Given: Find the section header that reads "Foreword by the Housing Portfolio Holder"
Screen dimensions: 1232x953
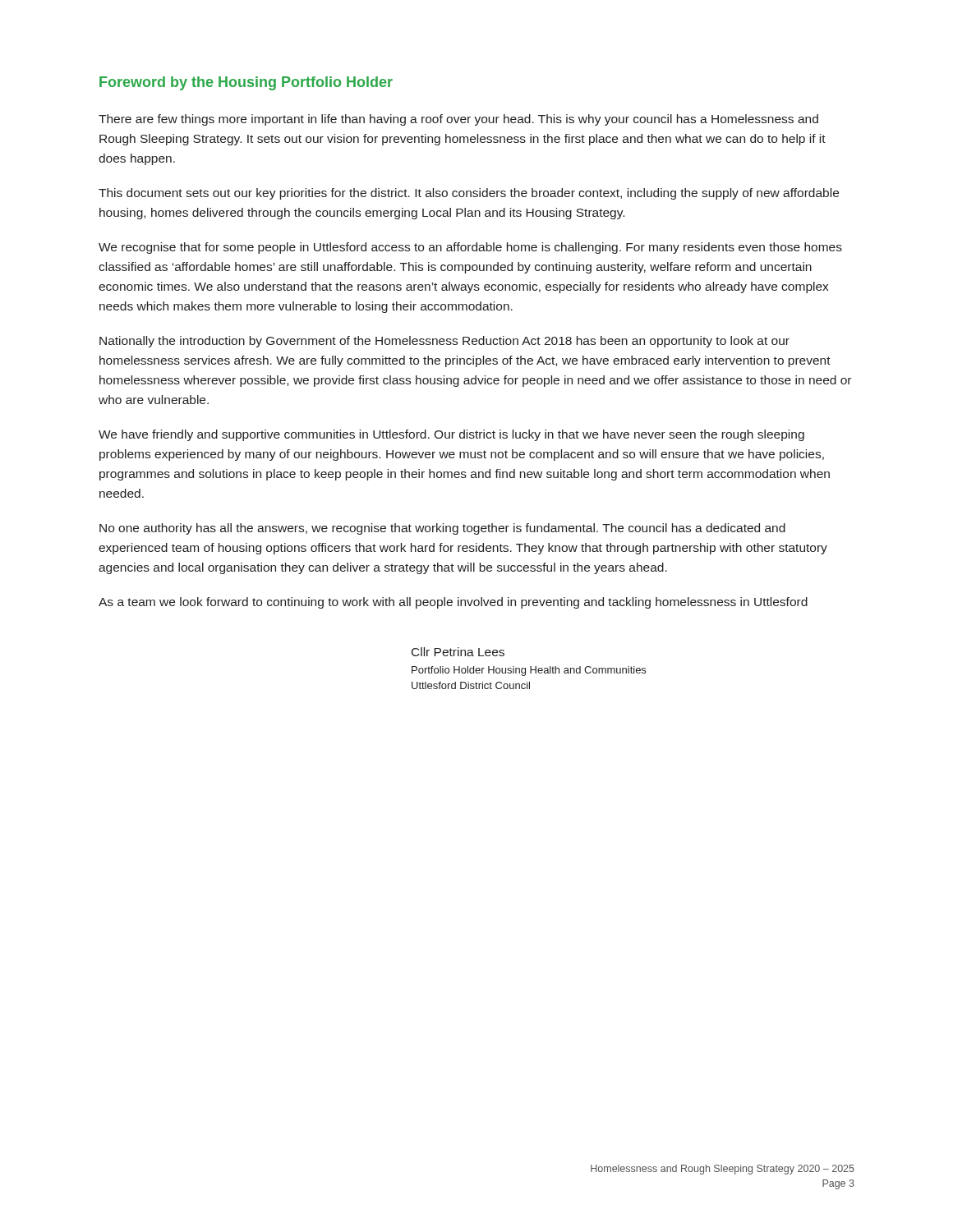Looking at the screenshot, I should (x=246, y=82).
